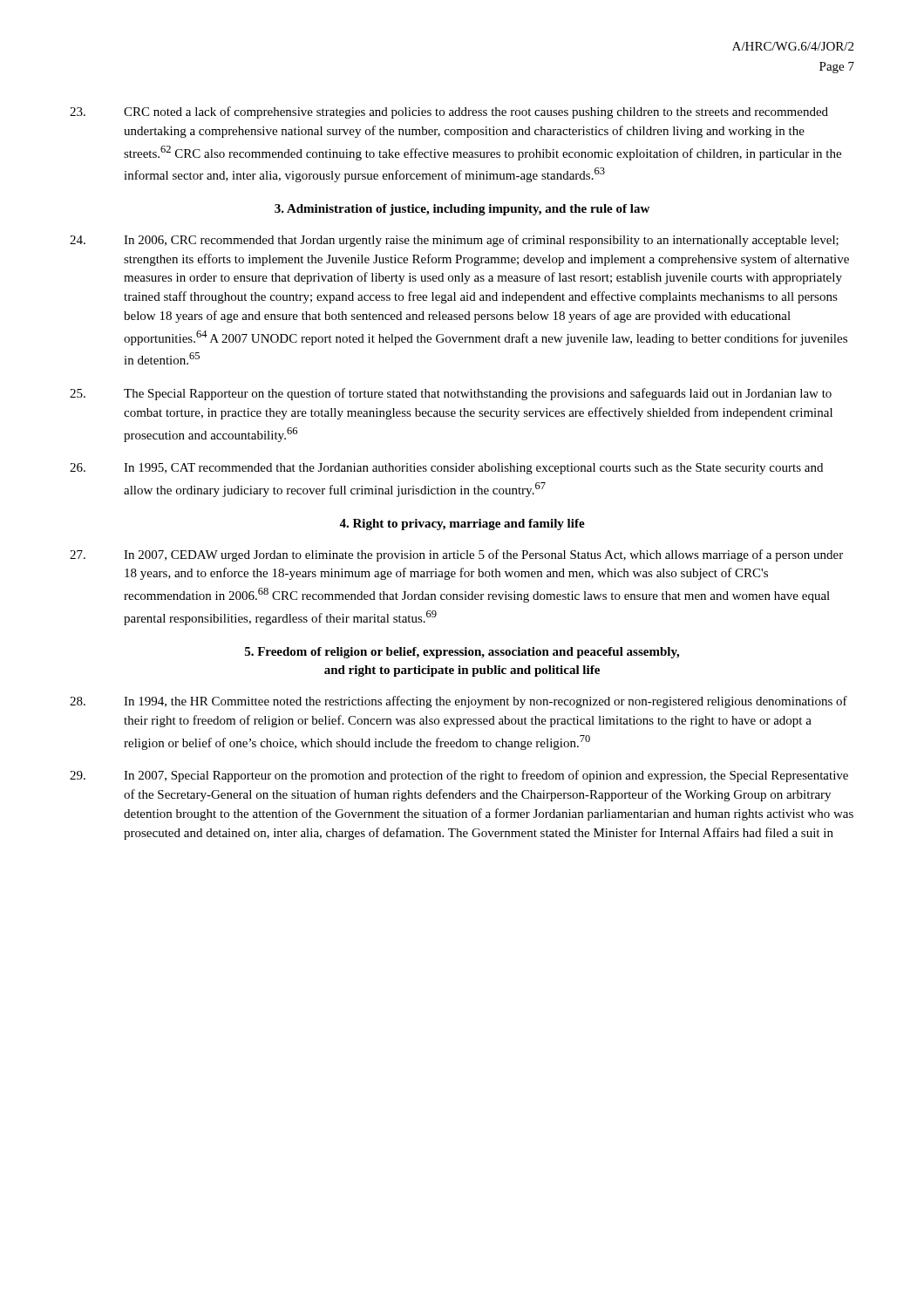This screenshot has height=1308, width=924.
Task: Navigate to the element starting "In 1994, the HR"
Action: [462, 723]
